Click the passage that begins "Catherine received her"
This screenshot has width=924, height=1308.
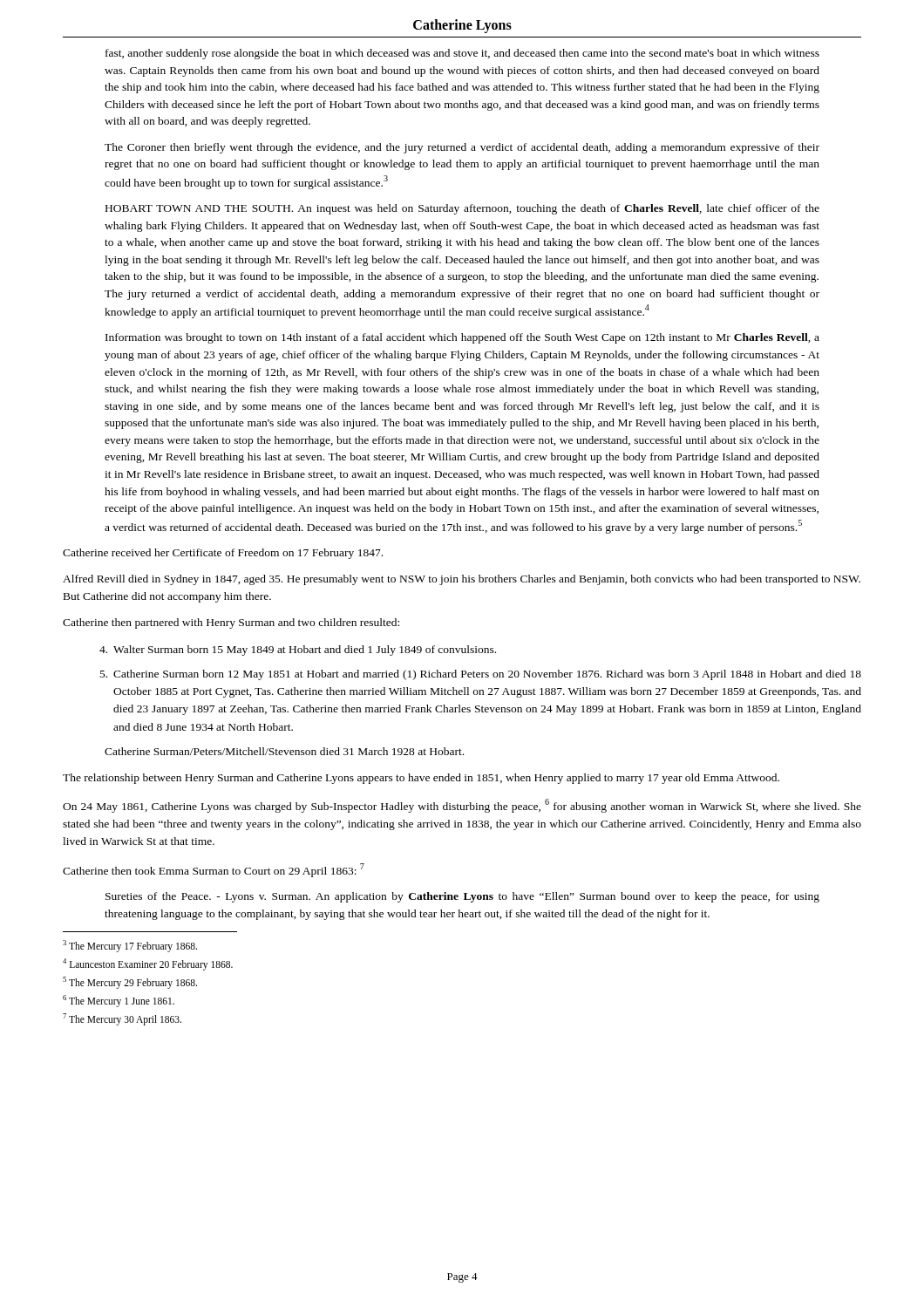click(x=223, y=552)
